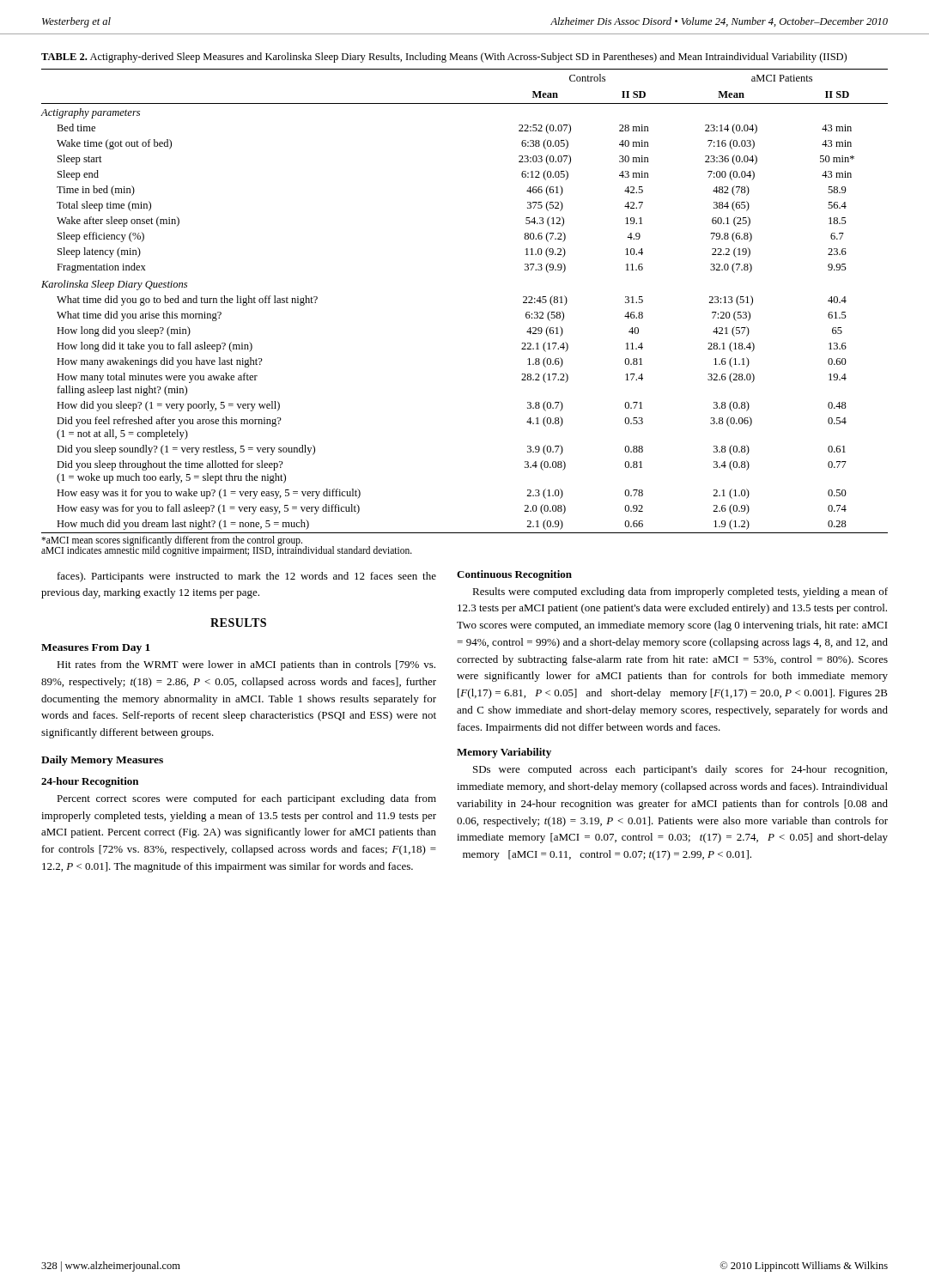Click on the text starting "Percent correct scores were computed"
This screenshot has height=1288, width=929.
tap(239, 832)
